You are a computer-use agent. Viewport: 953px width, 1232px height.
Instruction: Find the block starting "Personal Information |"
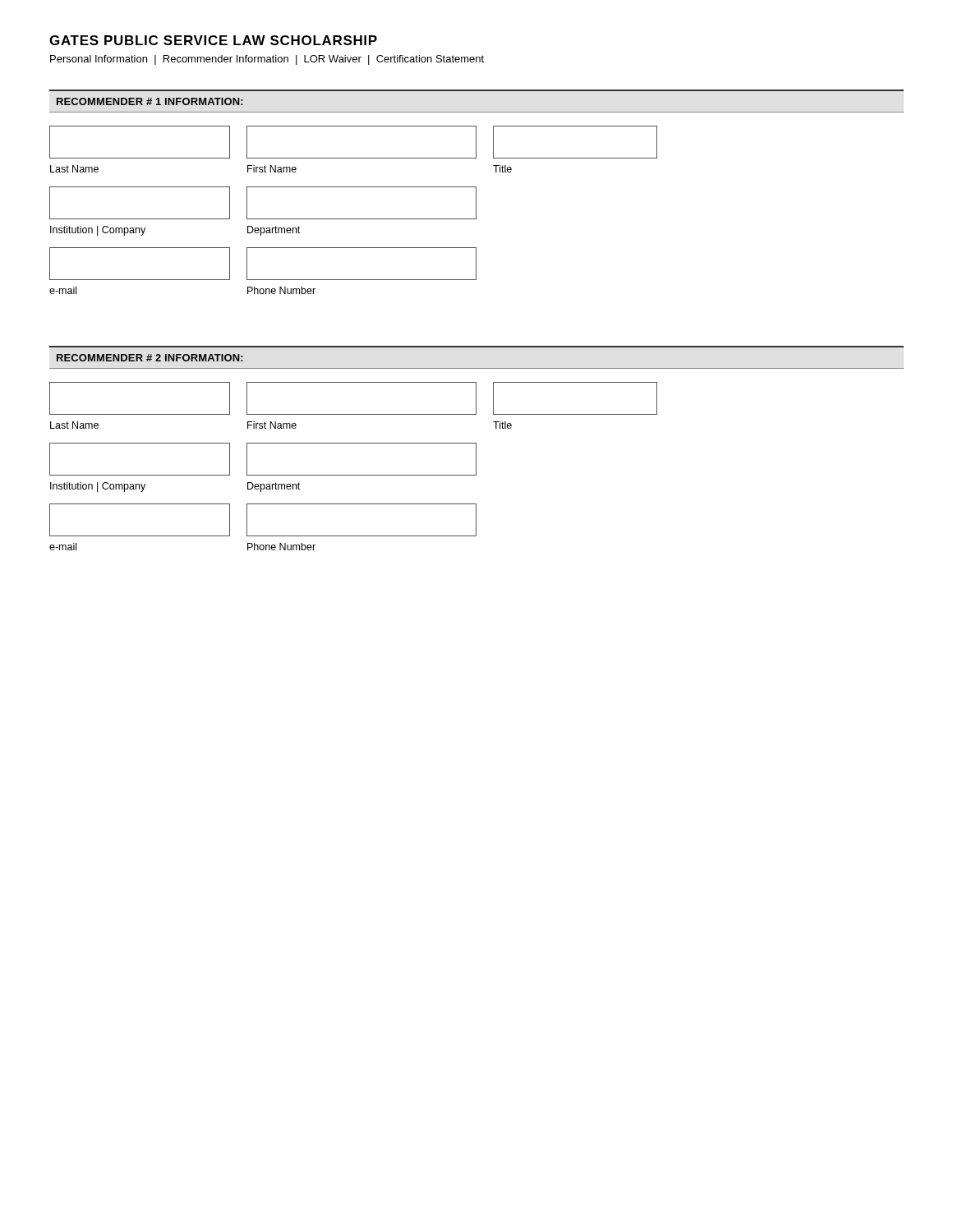(x=476, y=59)
